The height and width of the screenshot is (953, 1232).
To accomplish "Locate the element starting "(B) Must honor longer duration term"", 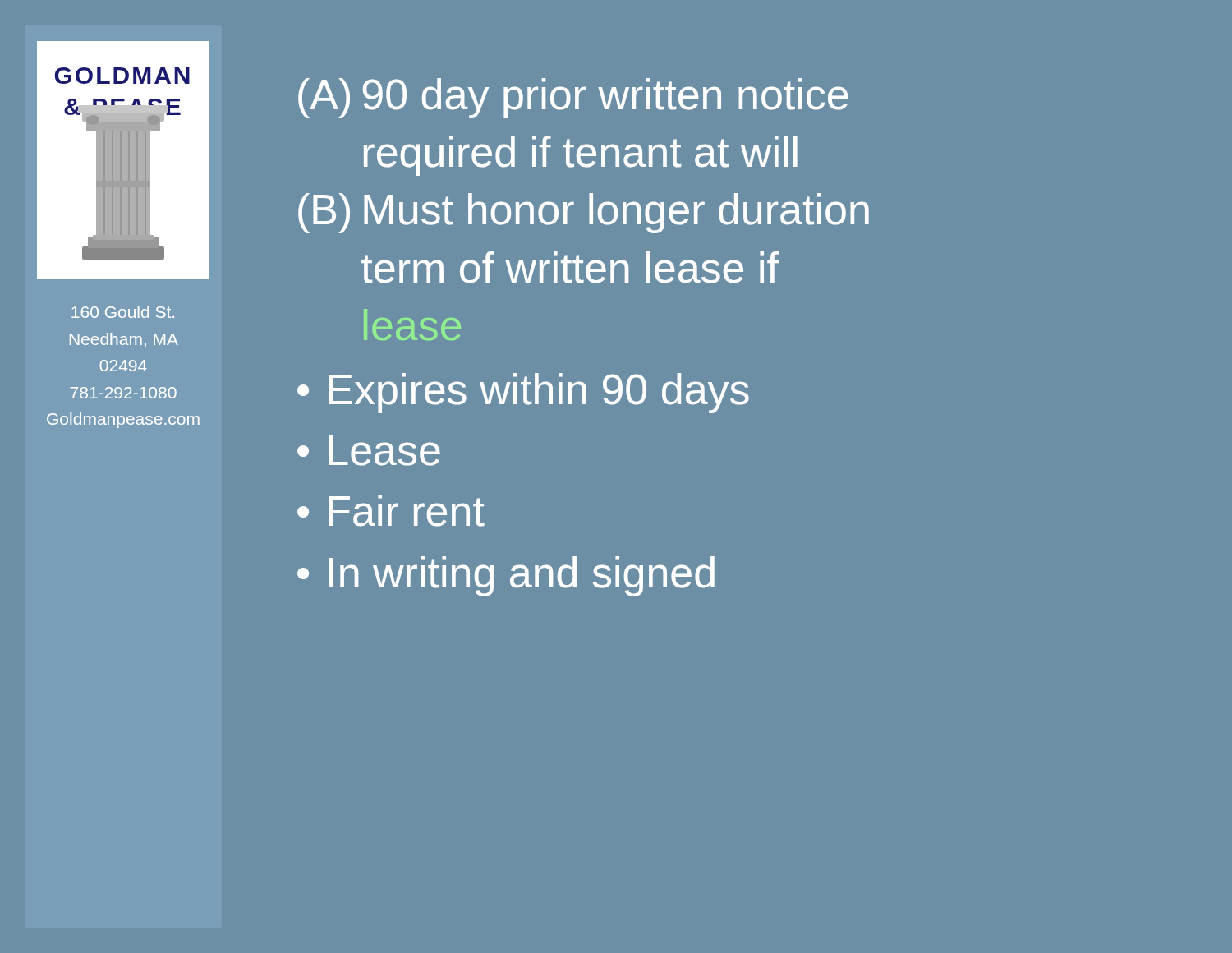I will pos(583,268).
